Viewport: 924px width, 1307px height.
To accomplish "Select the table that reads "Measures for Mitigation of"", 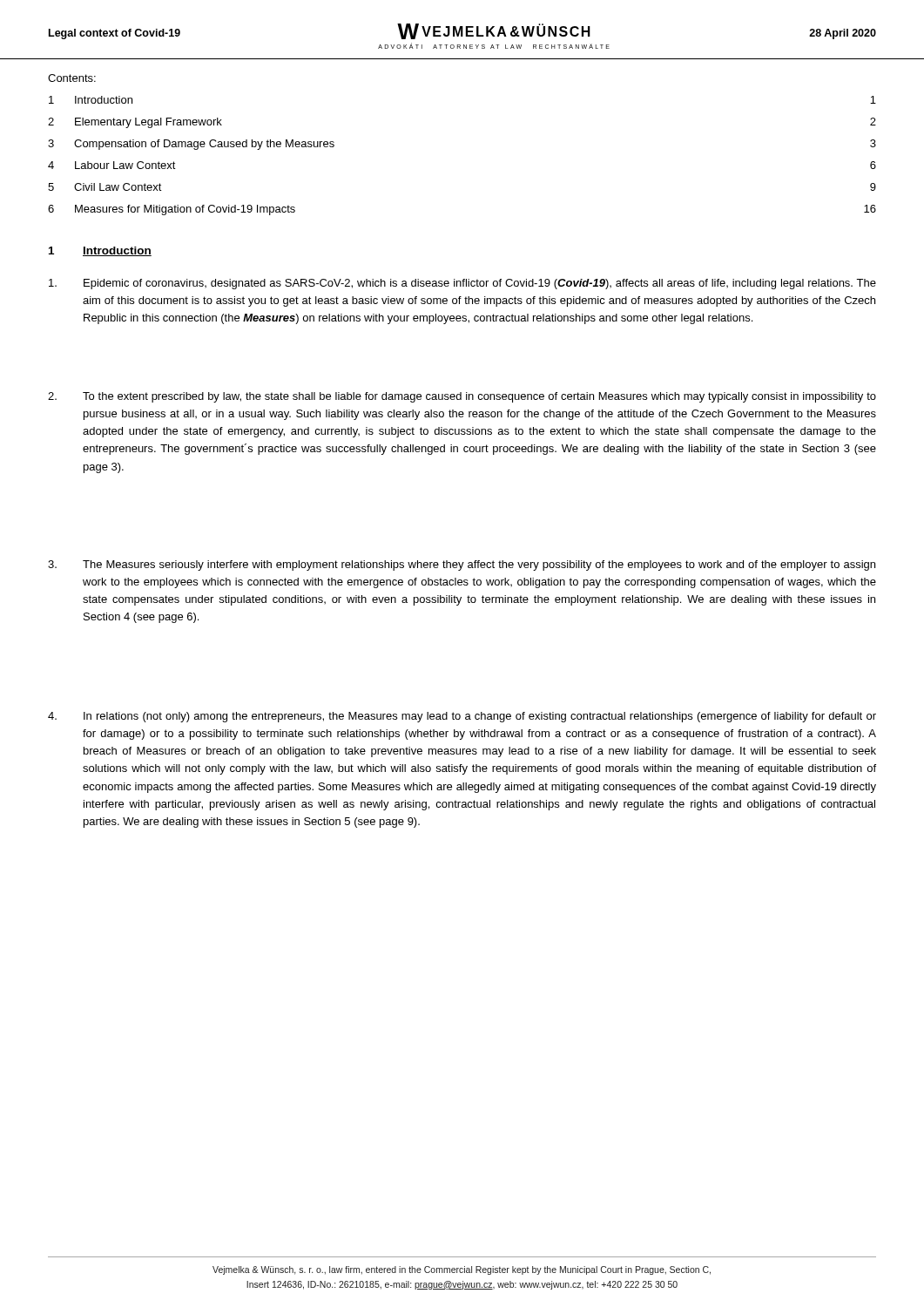I will pyautogui.click(x=462, y=154).
